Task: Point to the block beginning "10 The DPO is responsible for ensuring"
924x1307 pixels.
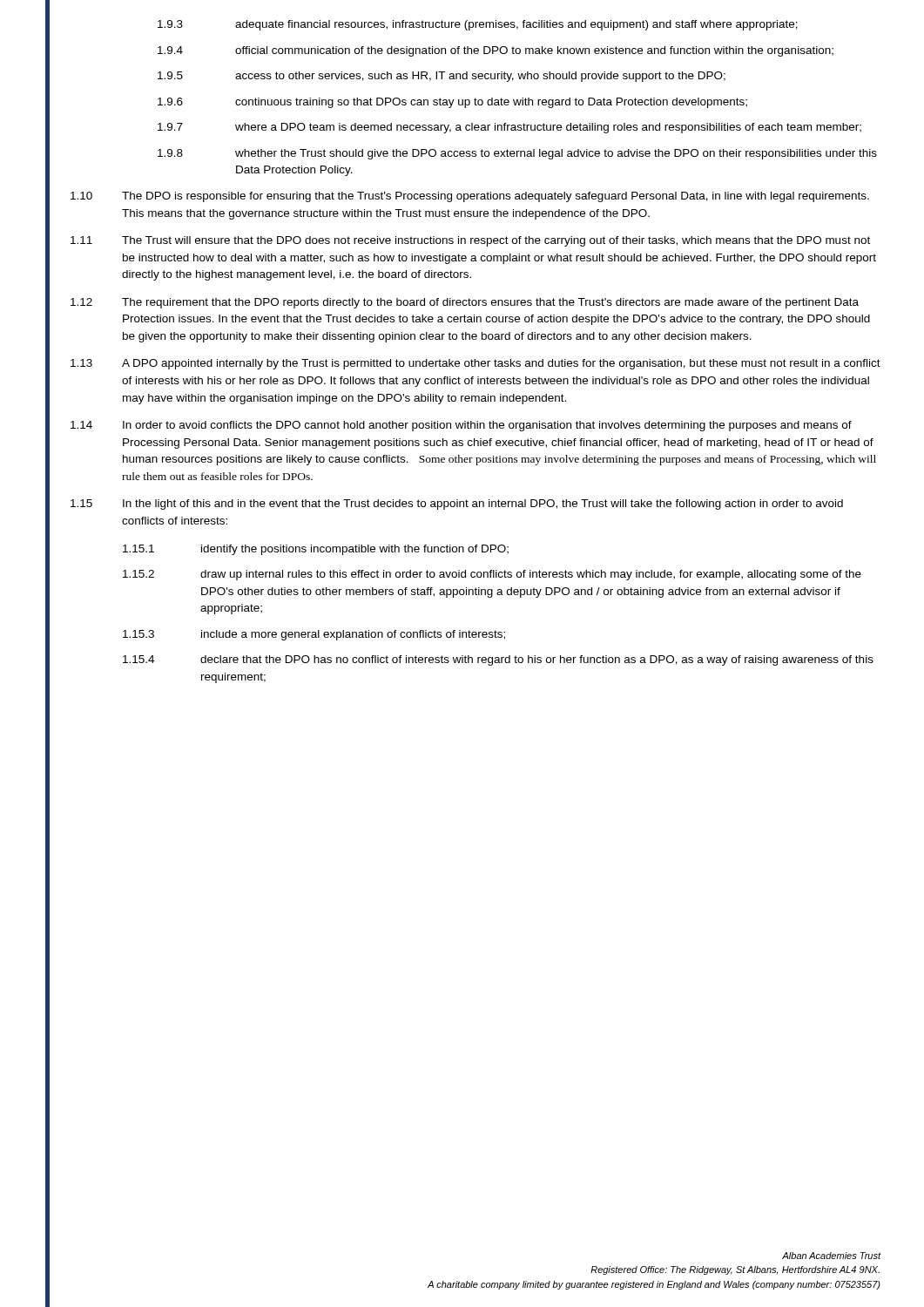Action: point(475,204)
